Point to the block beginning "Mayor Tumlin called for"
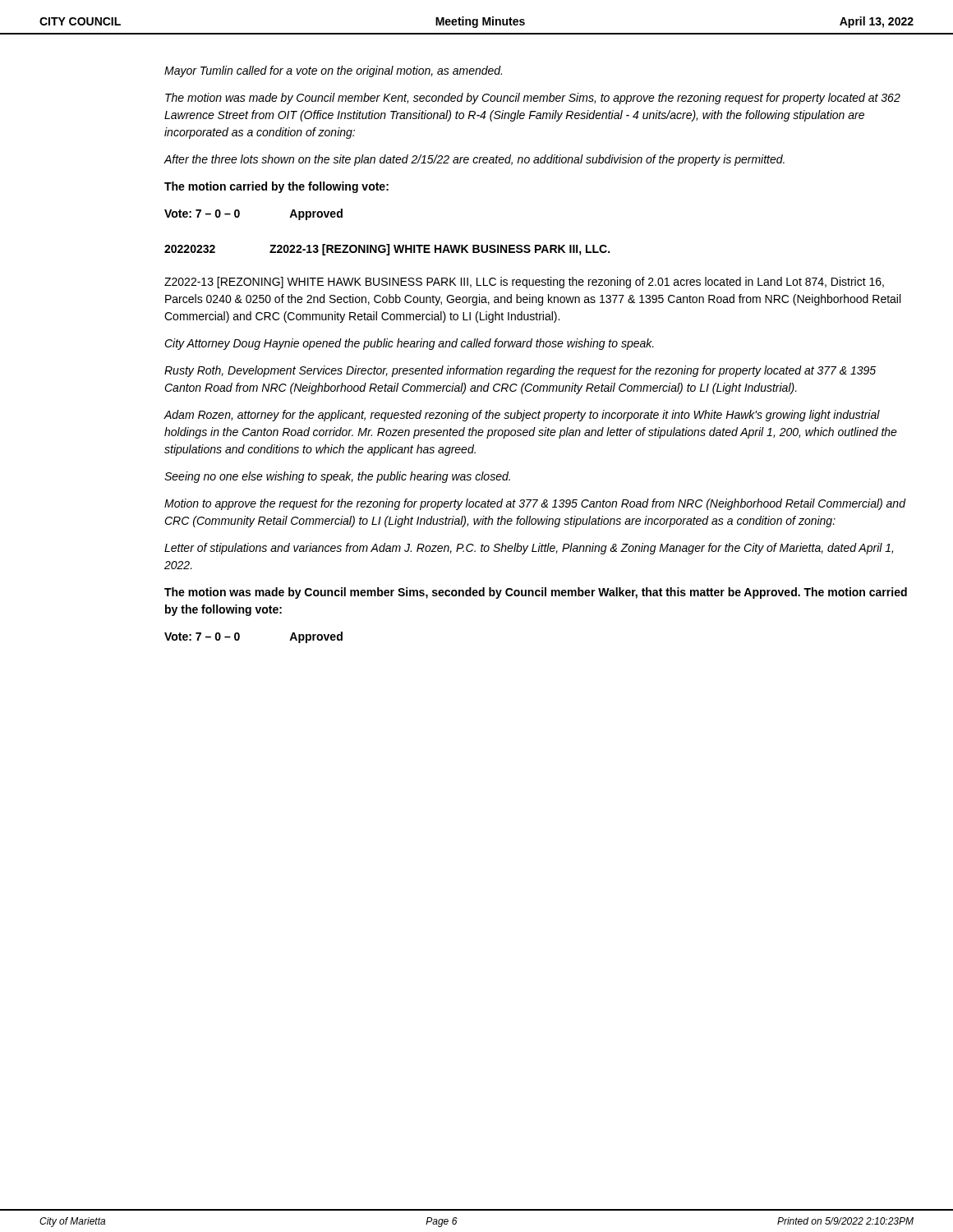953x1232 pixels. click(334, 71)
